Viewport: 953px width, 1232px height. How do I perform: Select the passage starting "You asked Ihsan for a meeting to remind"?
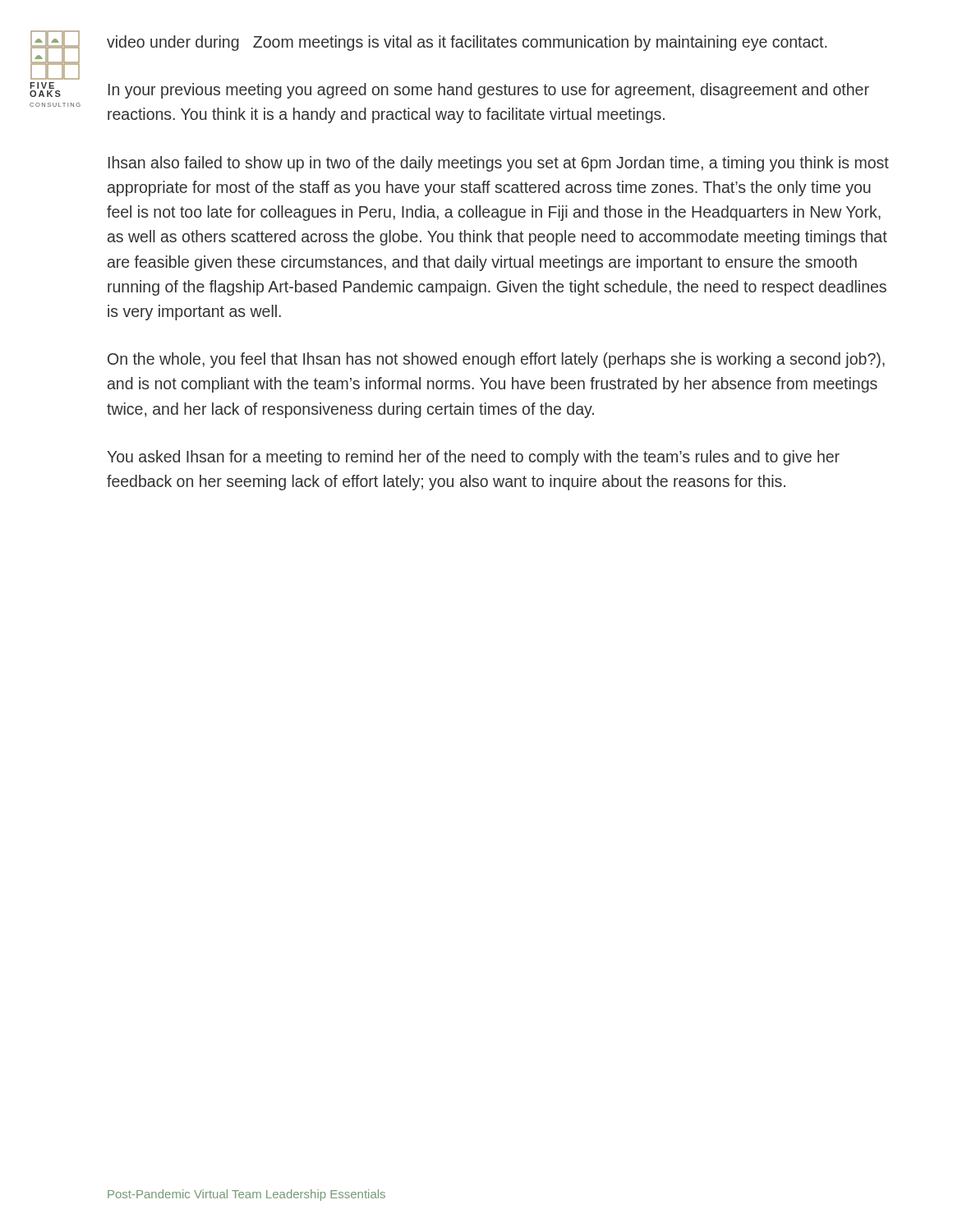pos(473,469)
